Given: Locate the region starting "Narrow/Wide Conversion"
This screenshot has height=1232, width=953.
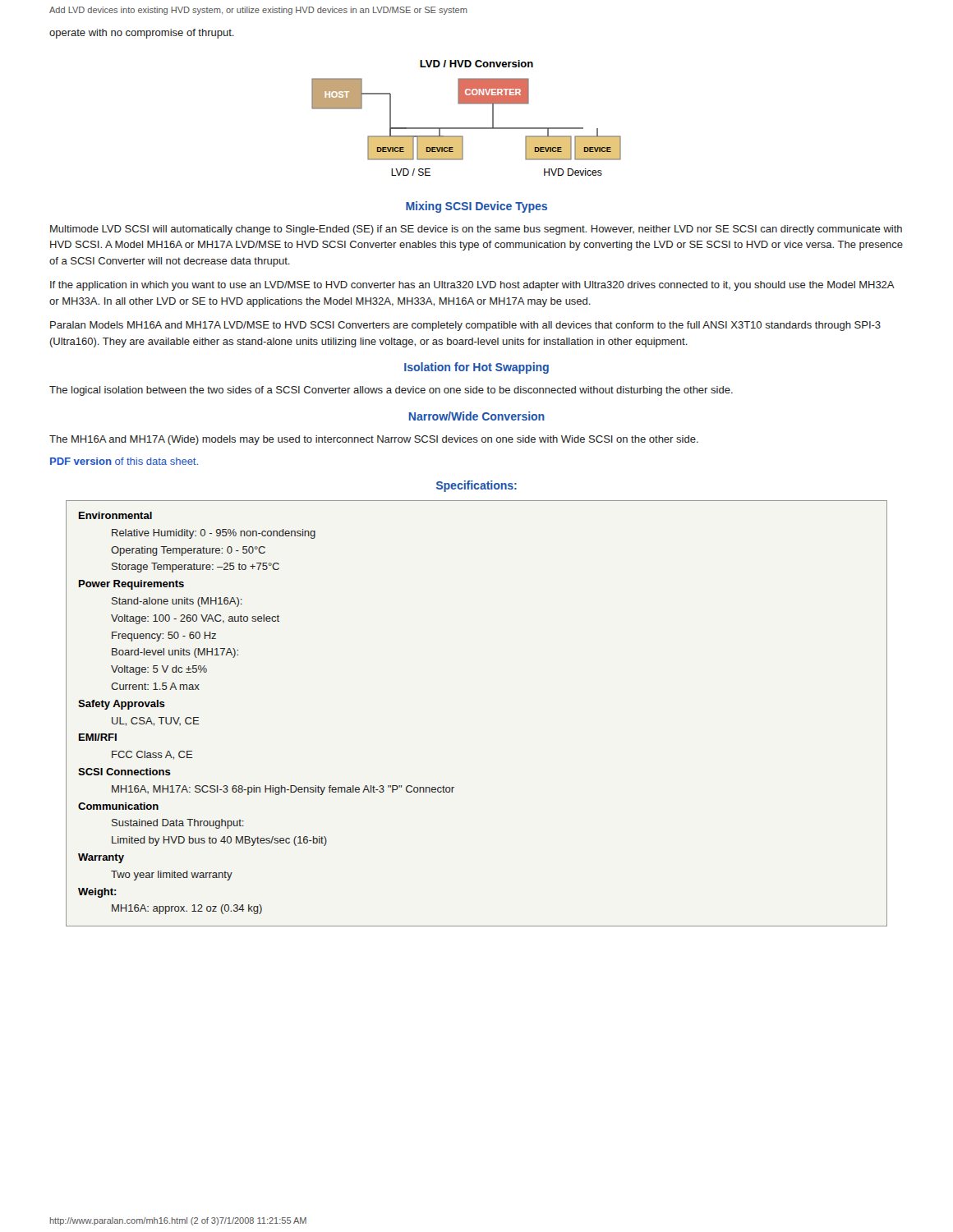Looking at the screenshot, I should (476, 416).
